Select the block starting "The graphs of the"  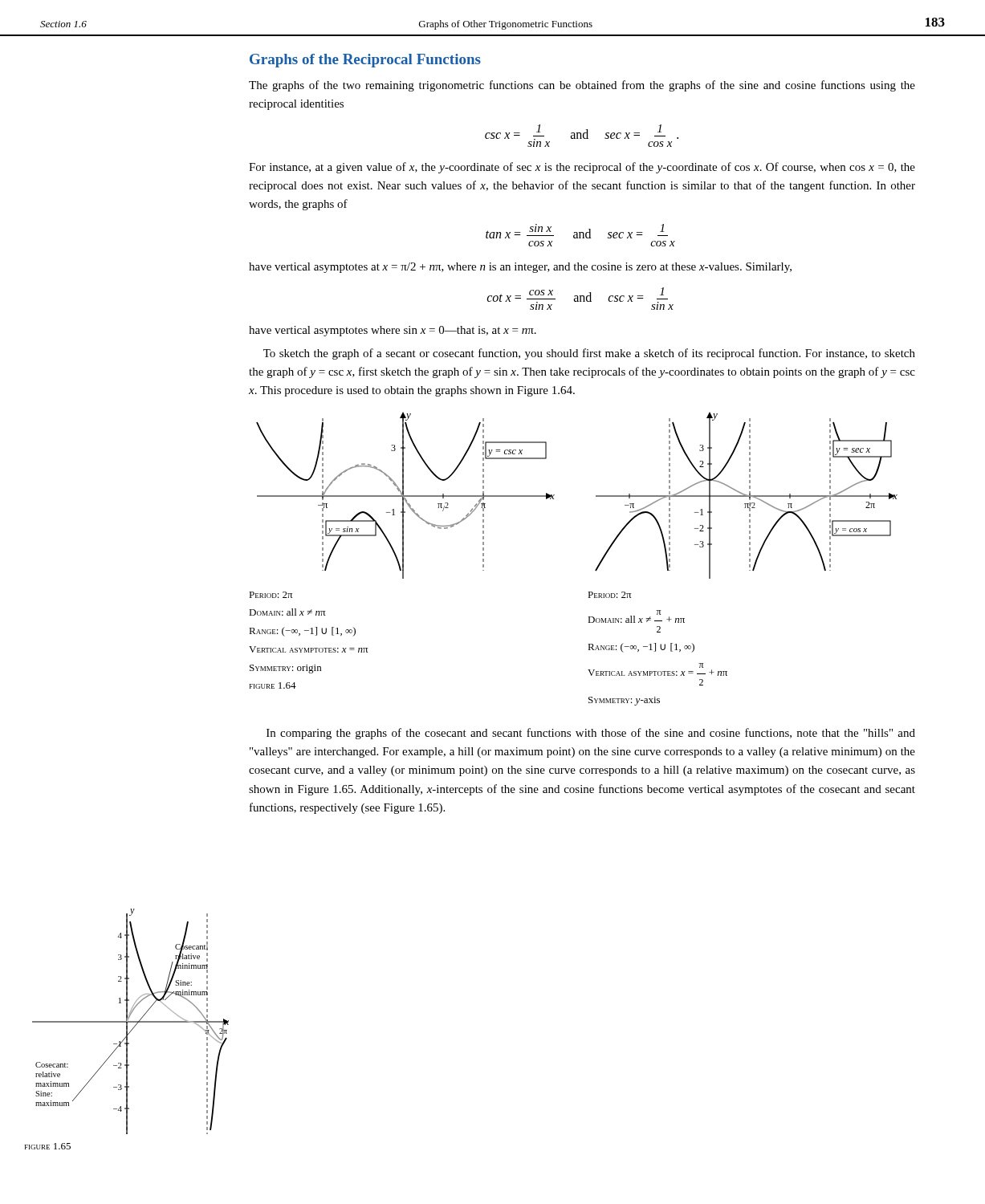[582, 94]
